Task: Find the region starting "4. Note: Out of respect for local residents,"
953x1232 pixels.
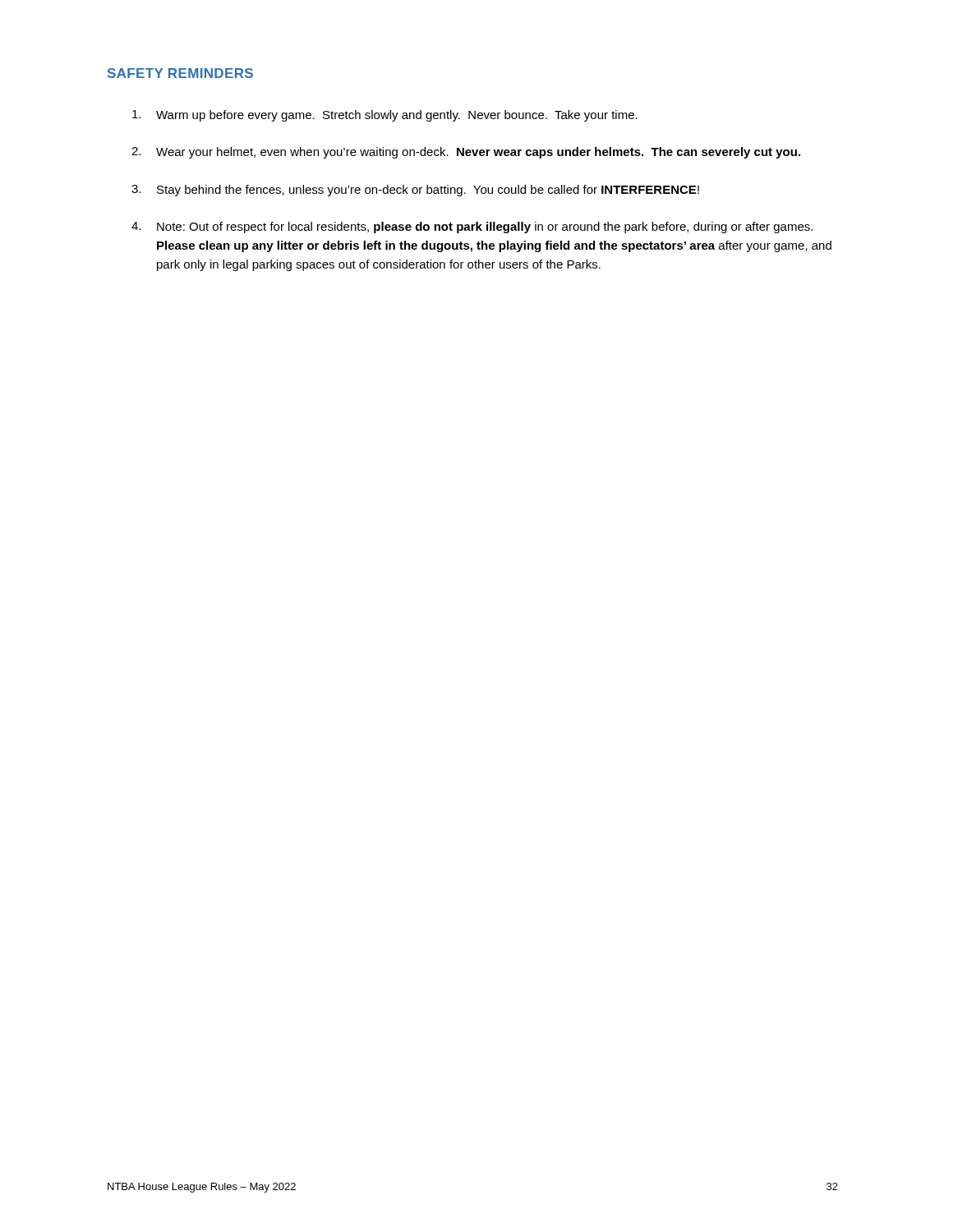Action: (485, 245)
